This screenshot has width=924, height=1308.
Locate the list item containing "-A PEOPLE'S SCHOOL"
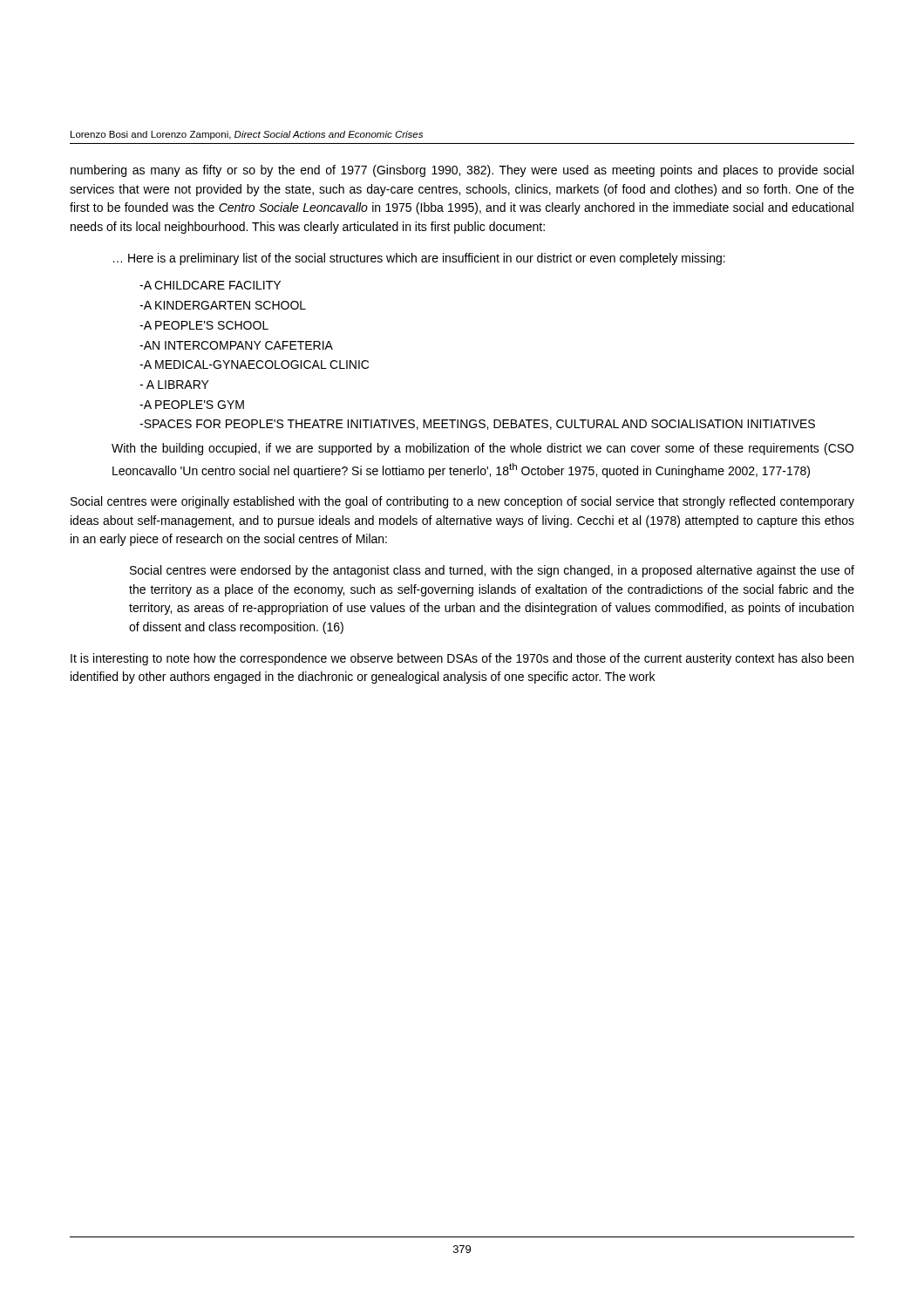(x=204, y=325)
